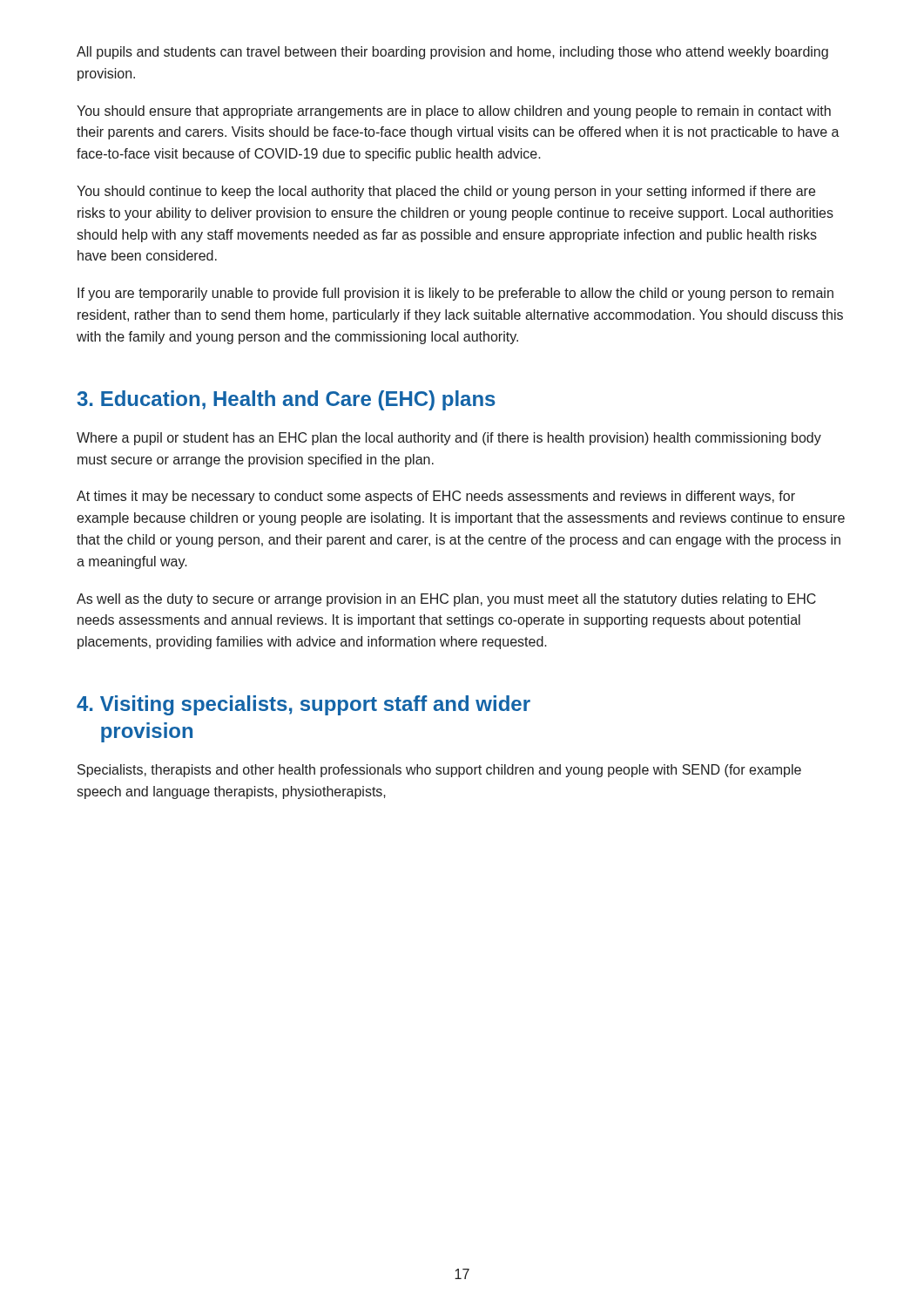This screenshot has height=1307, width=924.
Task: Navigate to the passage starting "Specialists, therapists and other health"
Action: click(462, 782)
